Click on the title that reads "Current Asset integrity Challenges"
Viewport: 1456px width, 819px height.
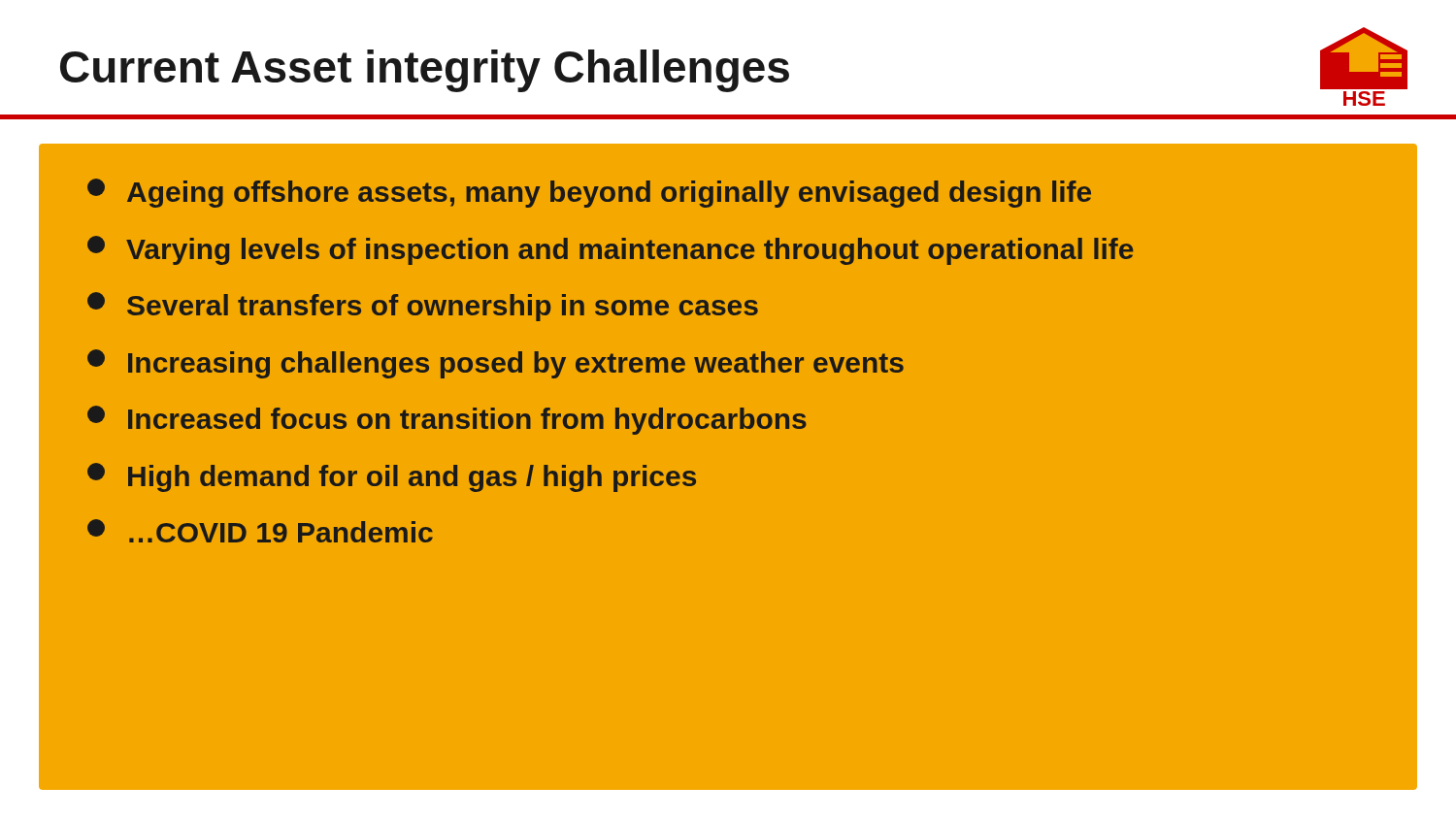pos(425,67)
